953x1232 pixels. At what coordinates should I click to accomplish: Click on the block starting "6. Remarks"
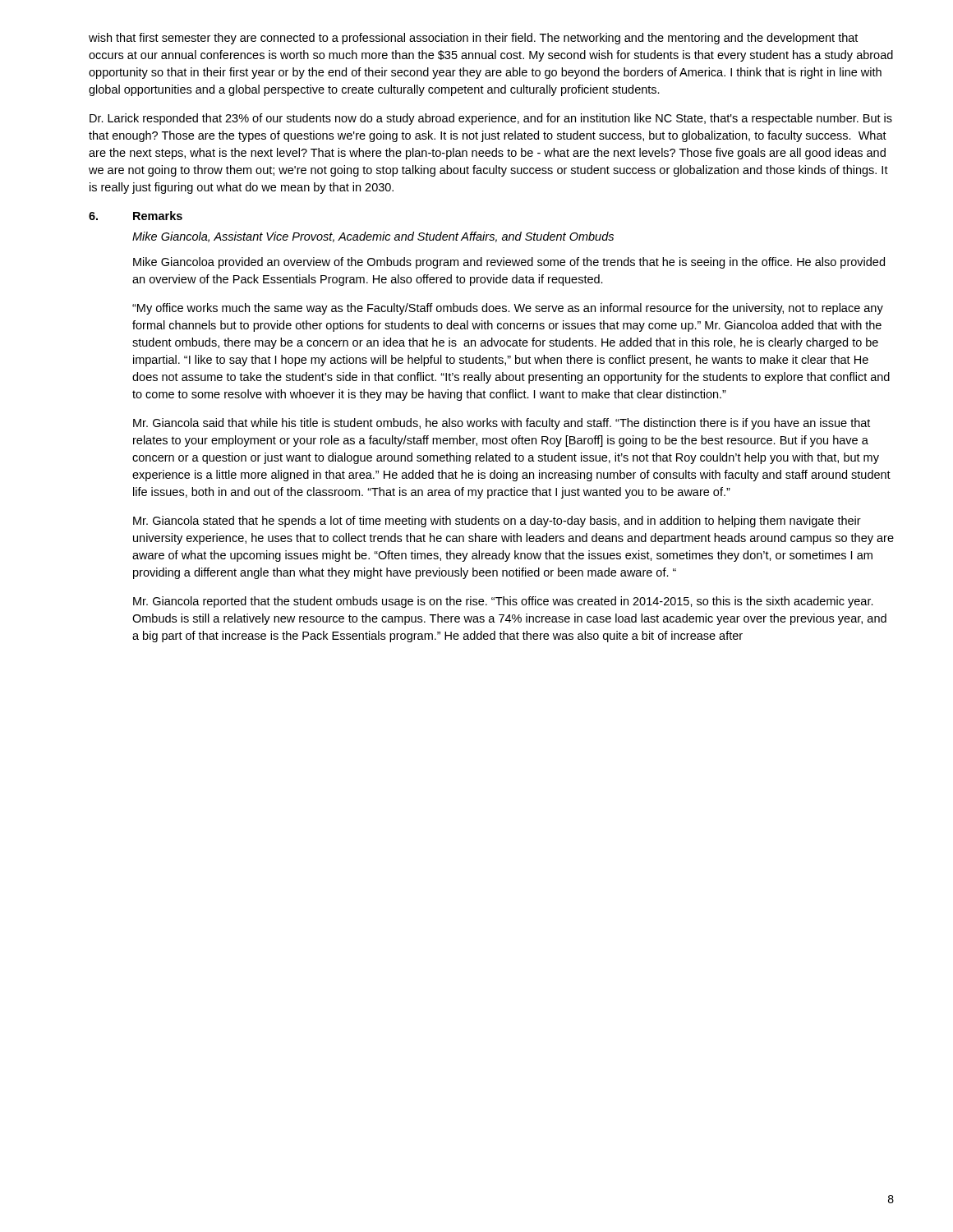[x=136, y=217]
